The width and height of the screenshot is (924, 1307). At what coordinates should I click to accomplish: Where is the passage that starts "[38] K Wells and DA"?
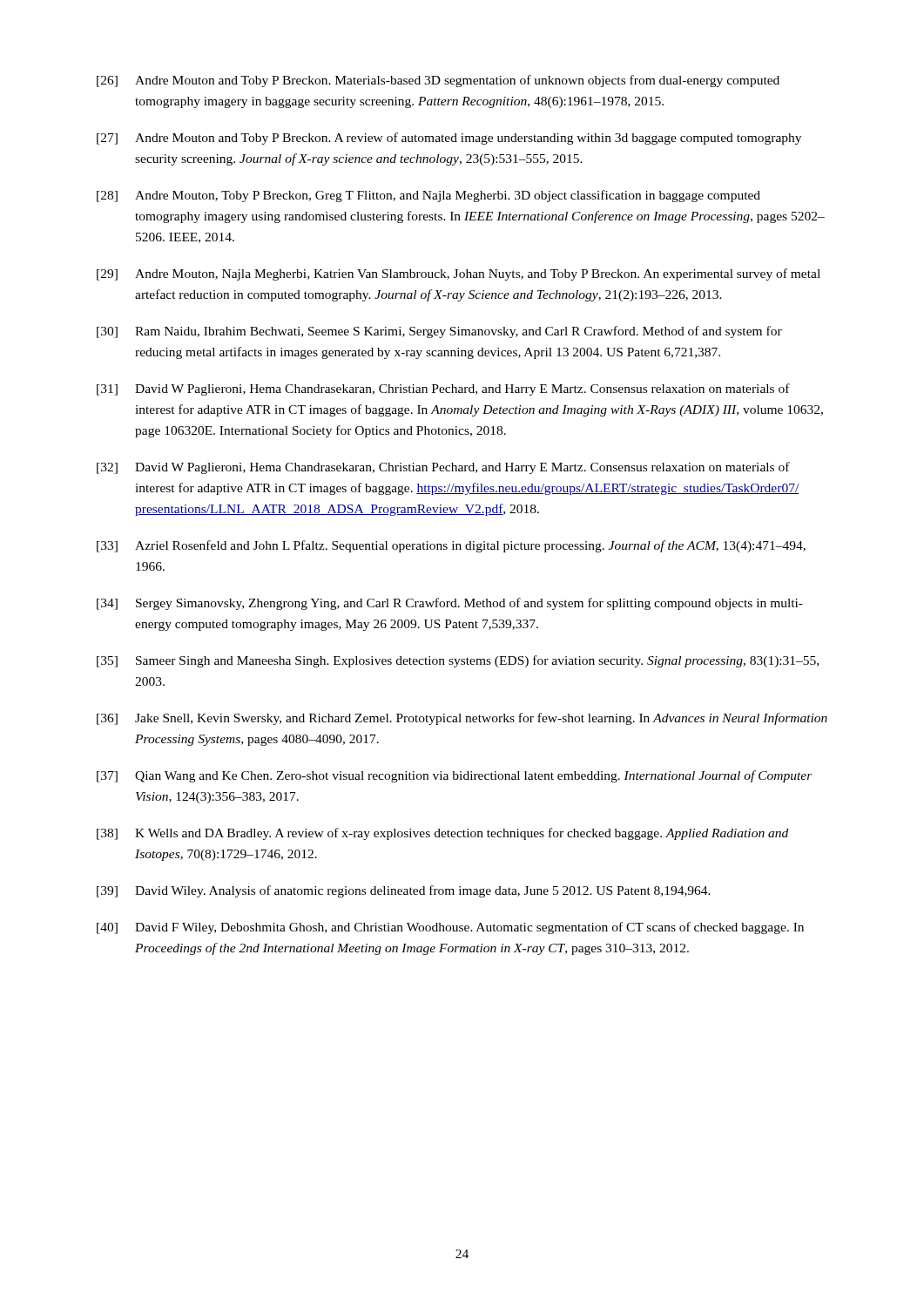tap(462, 844)
